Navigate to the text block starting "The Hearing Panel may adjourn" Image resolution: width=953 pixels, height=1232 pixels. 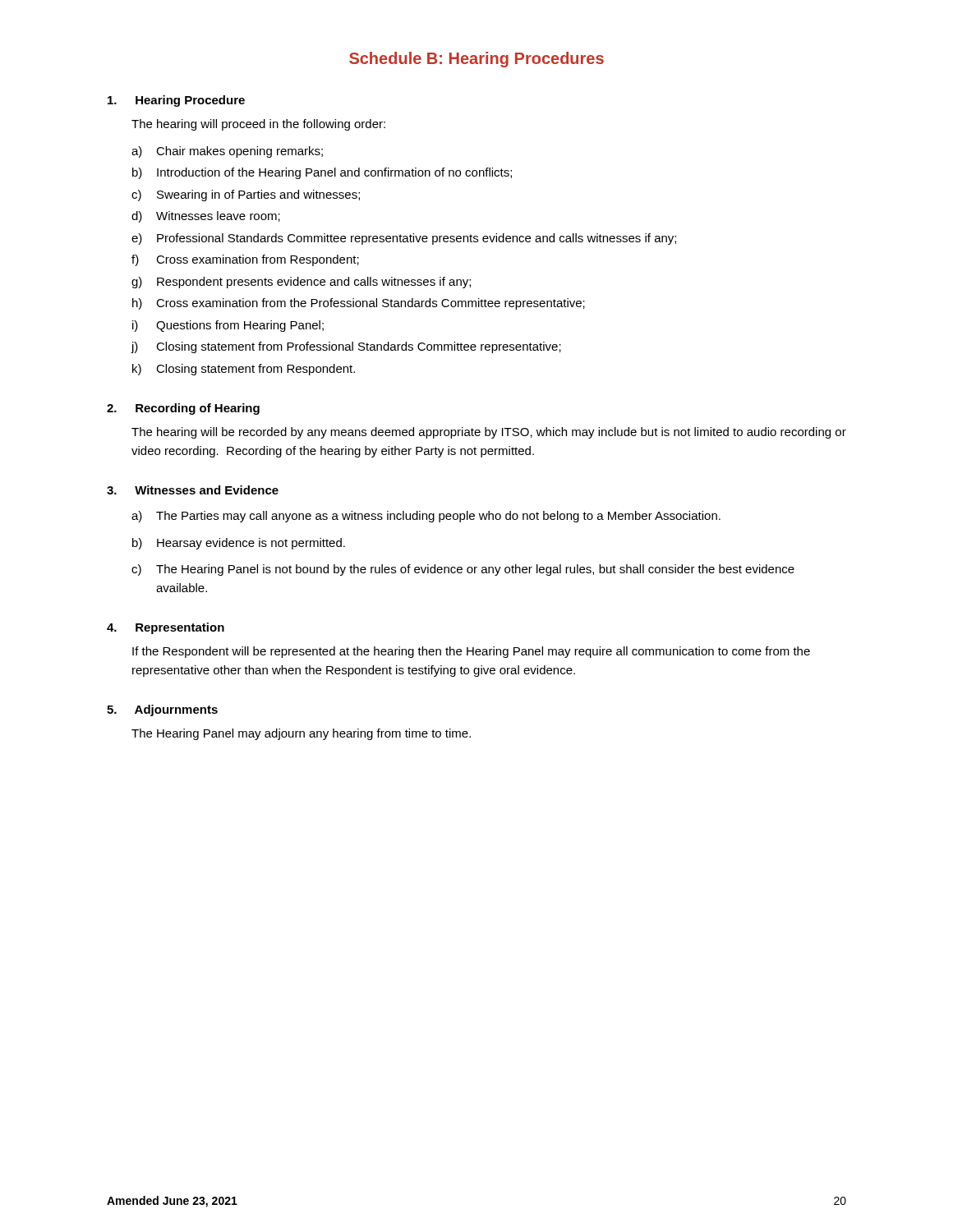pyautogui.click(x=302, y=733)
